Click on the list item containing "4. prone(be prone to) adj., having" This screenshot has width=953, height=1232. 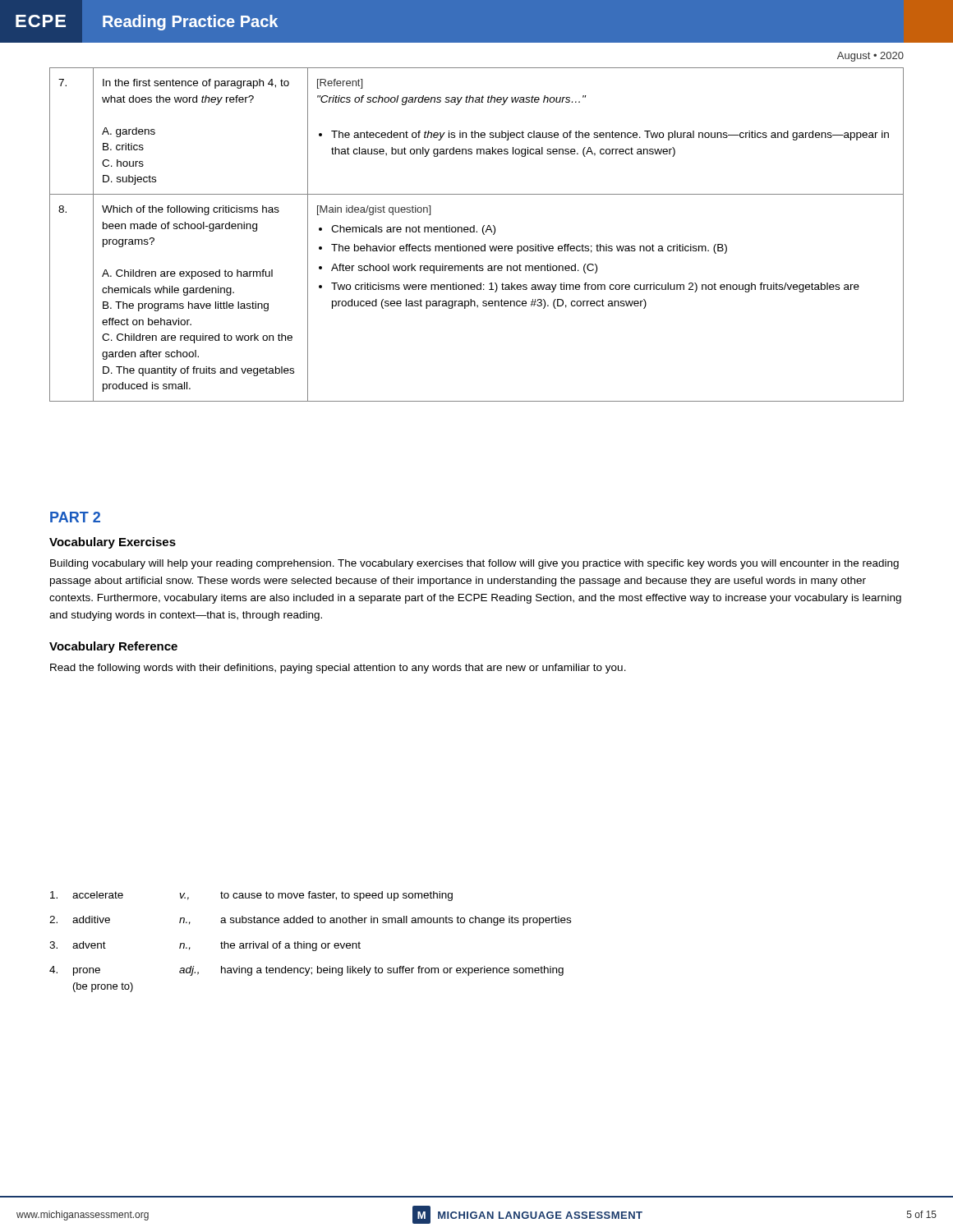coord(476,978)
